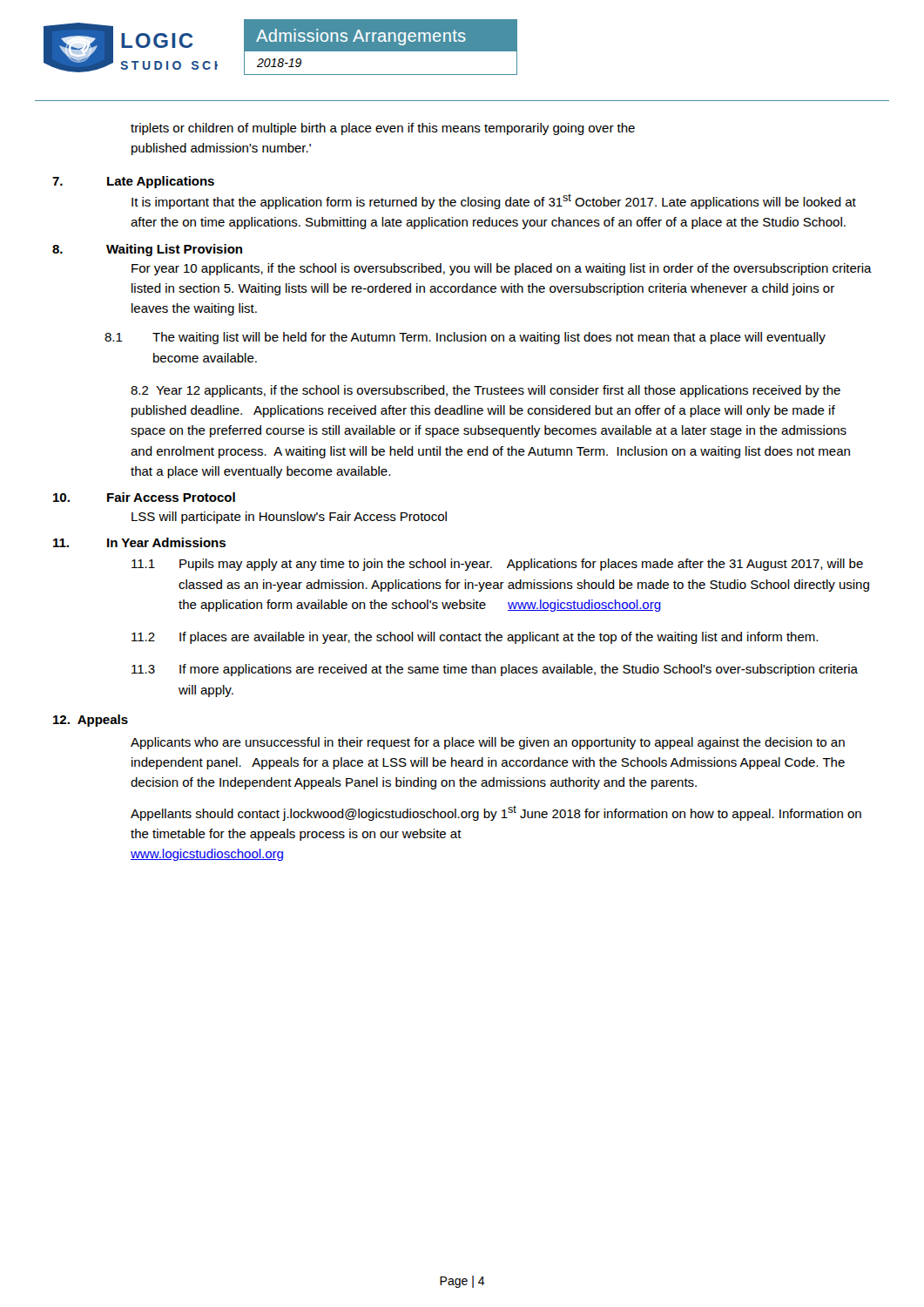Screen dimensions: 1307x924
Task: Point to the element starting "11.2 If places are available in year, the"
Action: (501, 637)
